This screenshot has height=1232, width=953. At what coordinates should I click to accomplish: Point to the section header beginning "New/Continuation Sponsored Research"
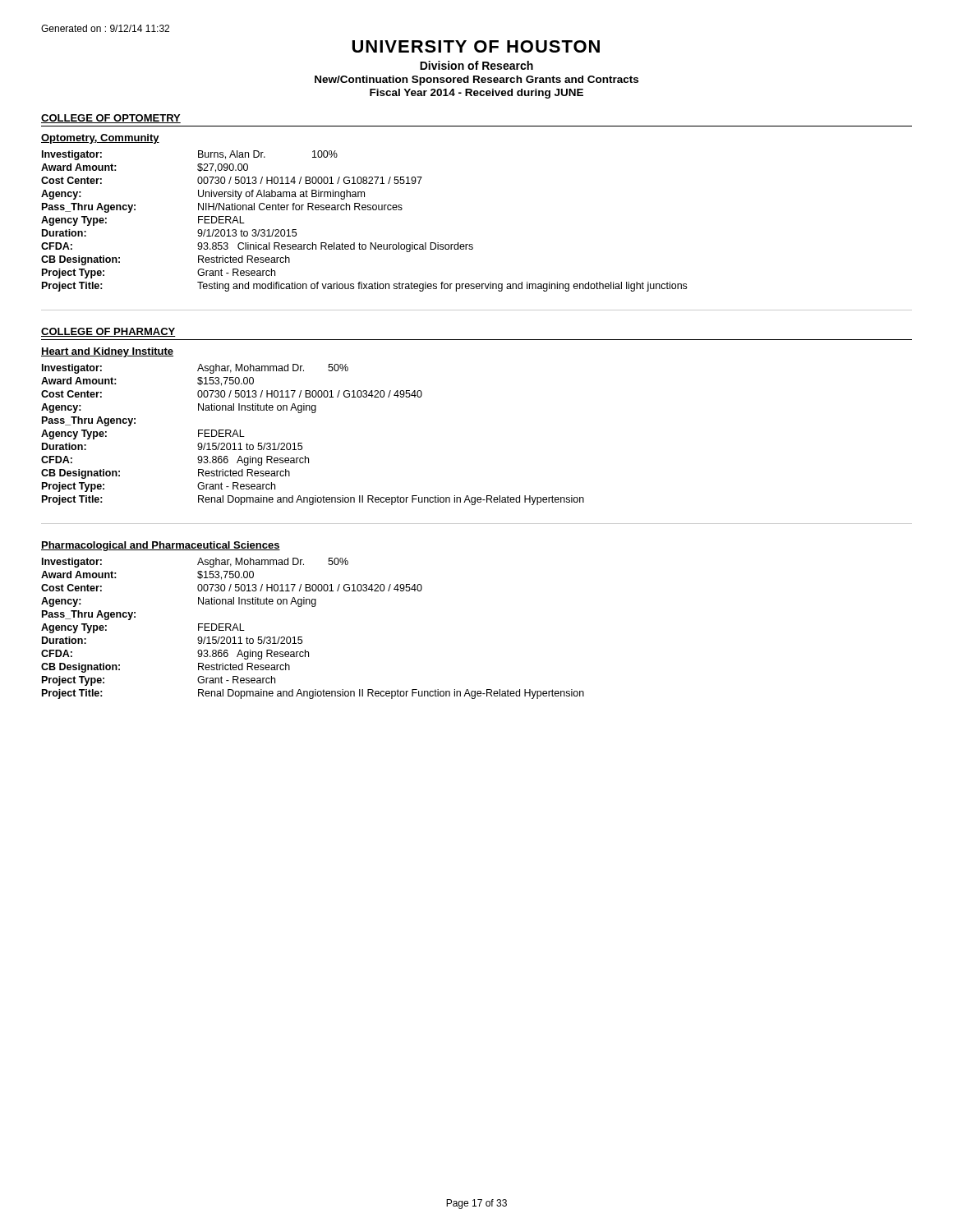point(476,79)
